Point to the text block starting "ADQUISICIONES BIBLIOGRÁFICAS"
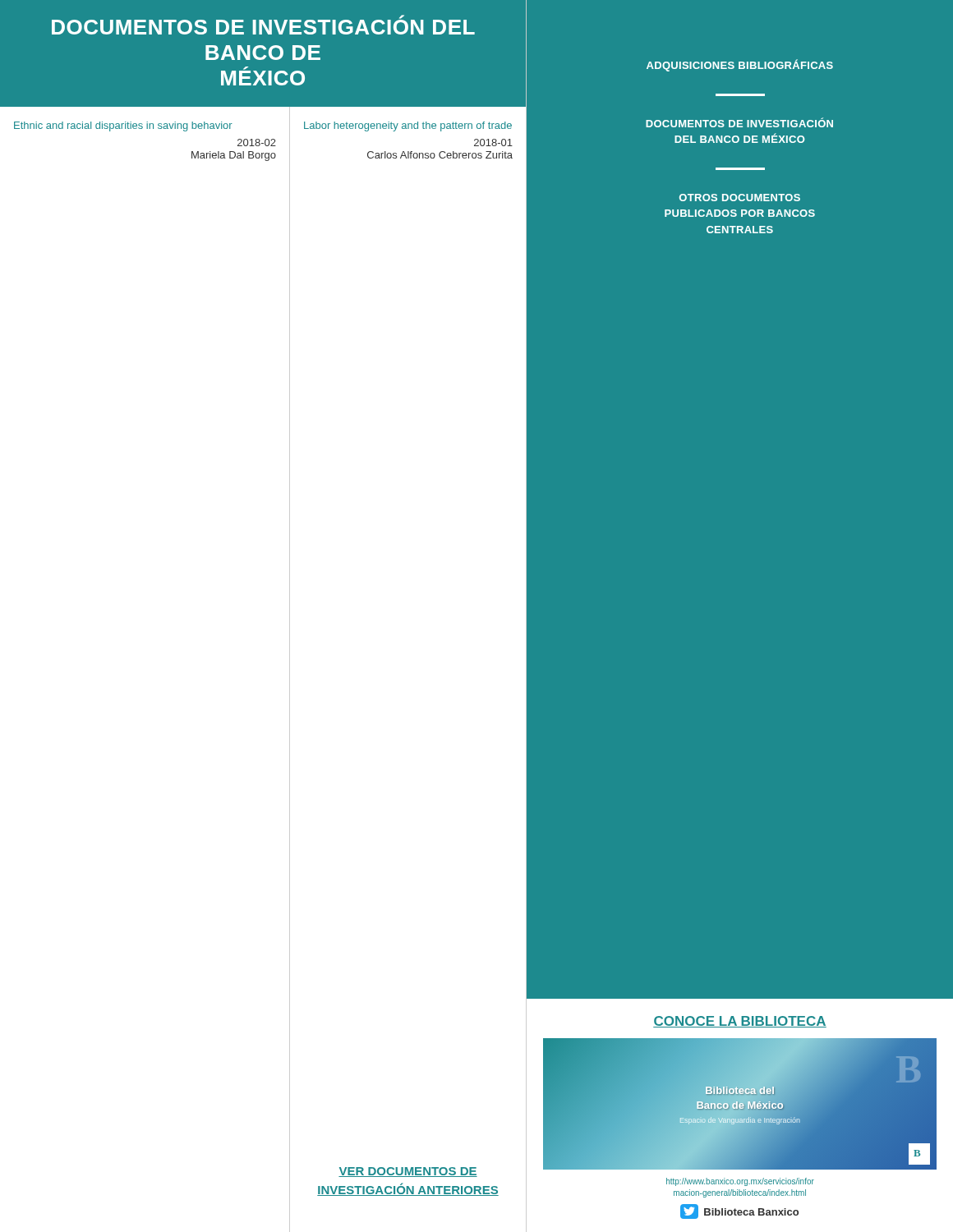Viewport: 953px width, 1232px height. tap(740, 65)
